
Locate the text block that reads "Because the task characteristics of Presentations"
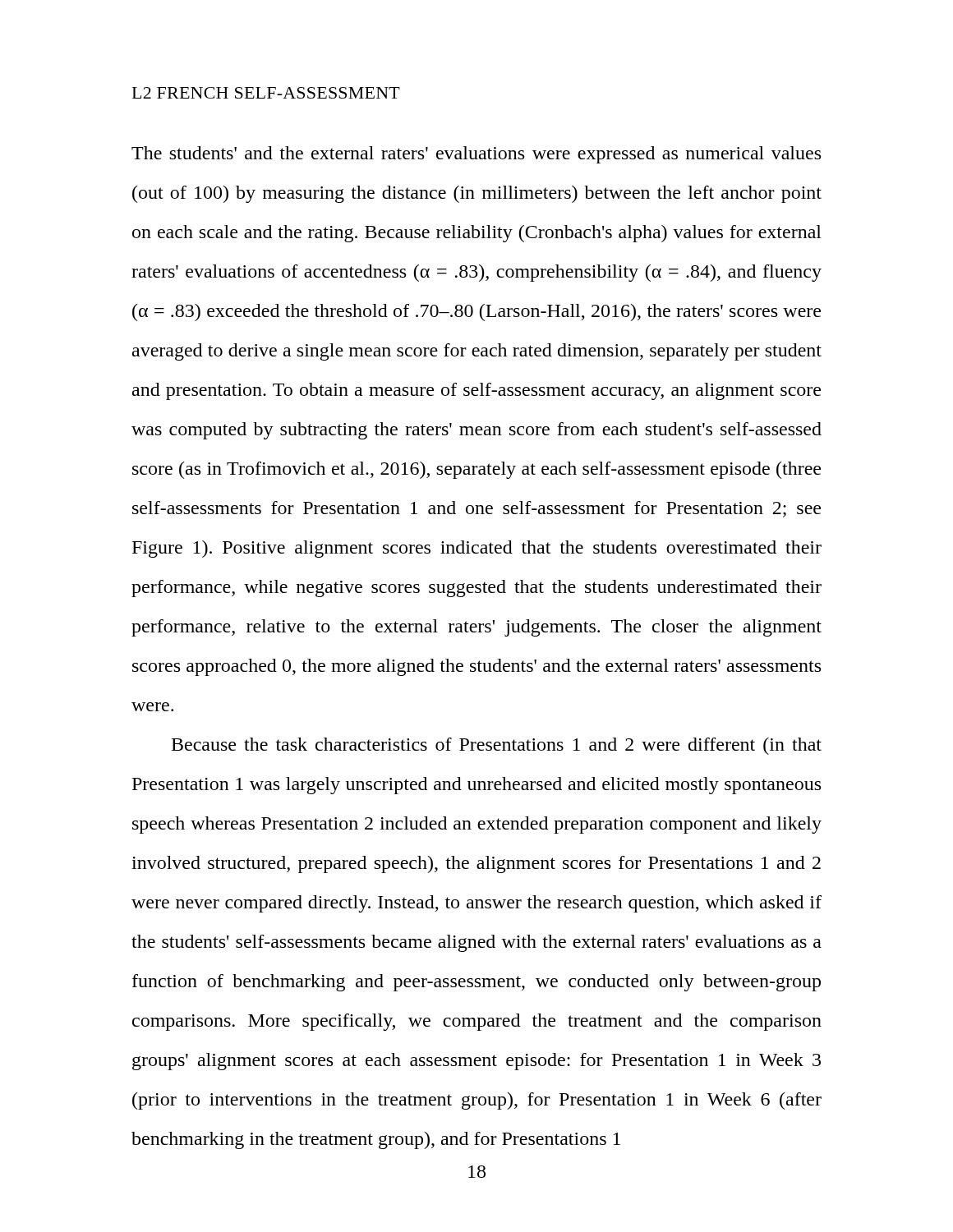(x=476, y=941)
